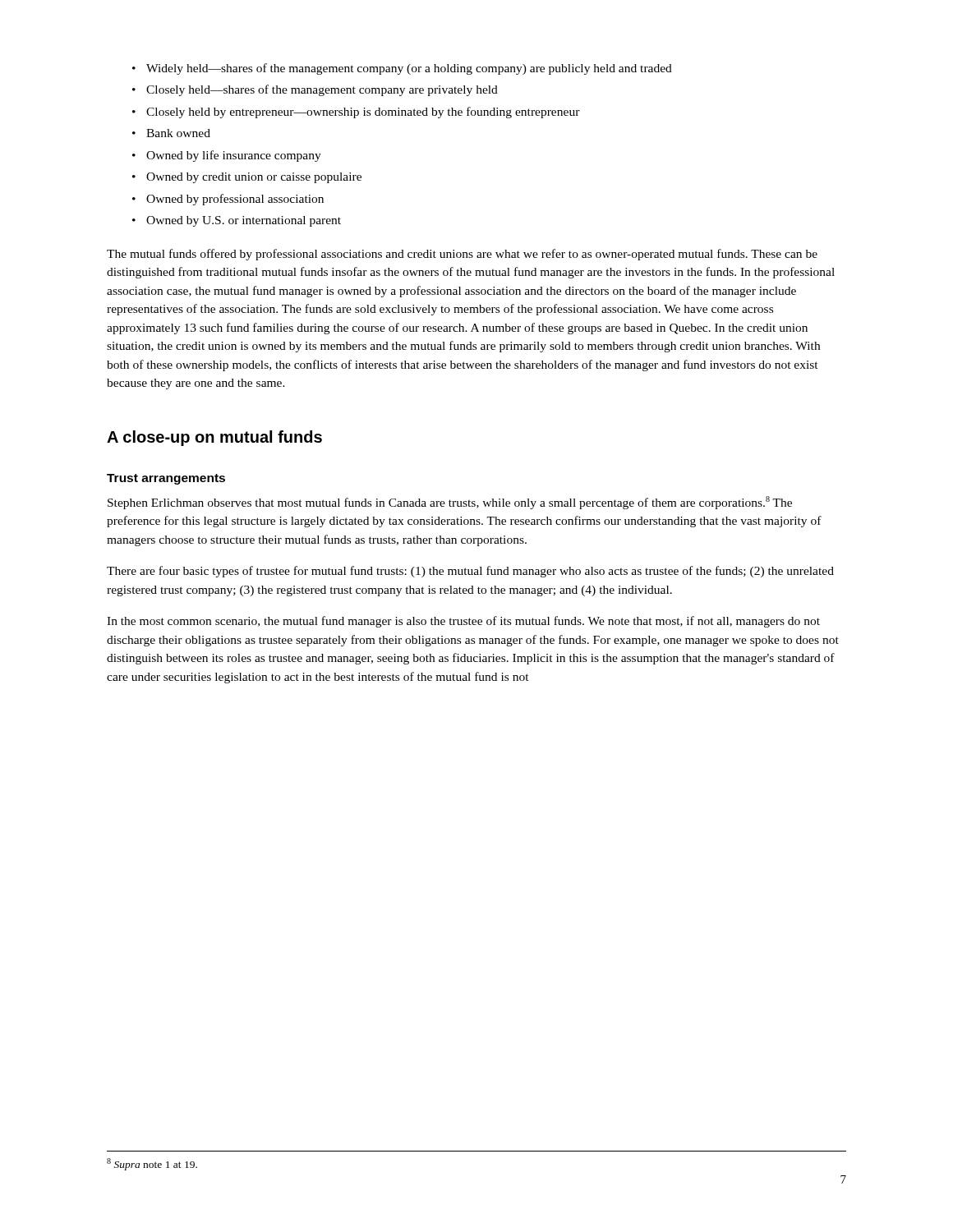
Task: Locate the block of text that opens with "• Closely held—shares of the management company"
Action: pos(489,90)
